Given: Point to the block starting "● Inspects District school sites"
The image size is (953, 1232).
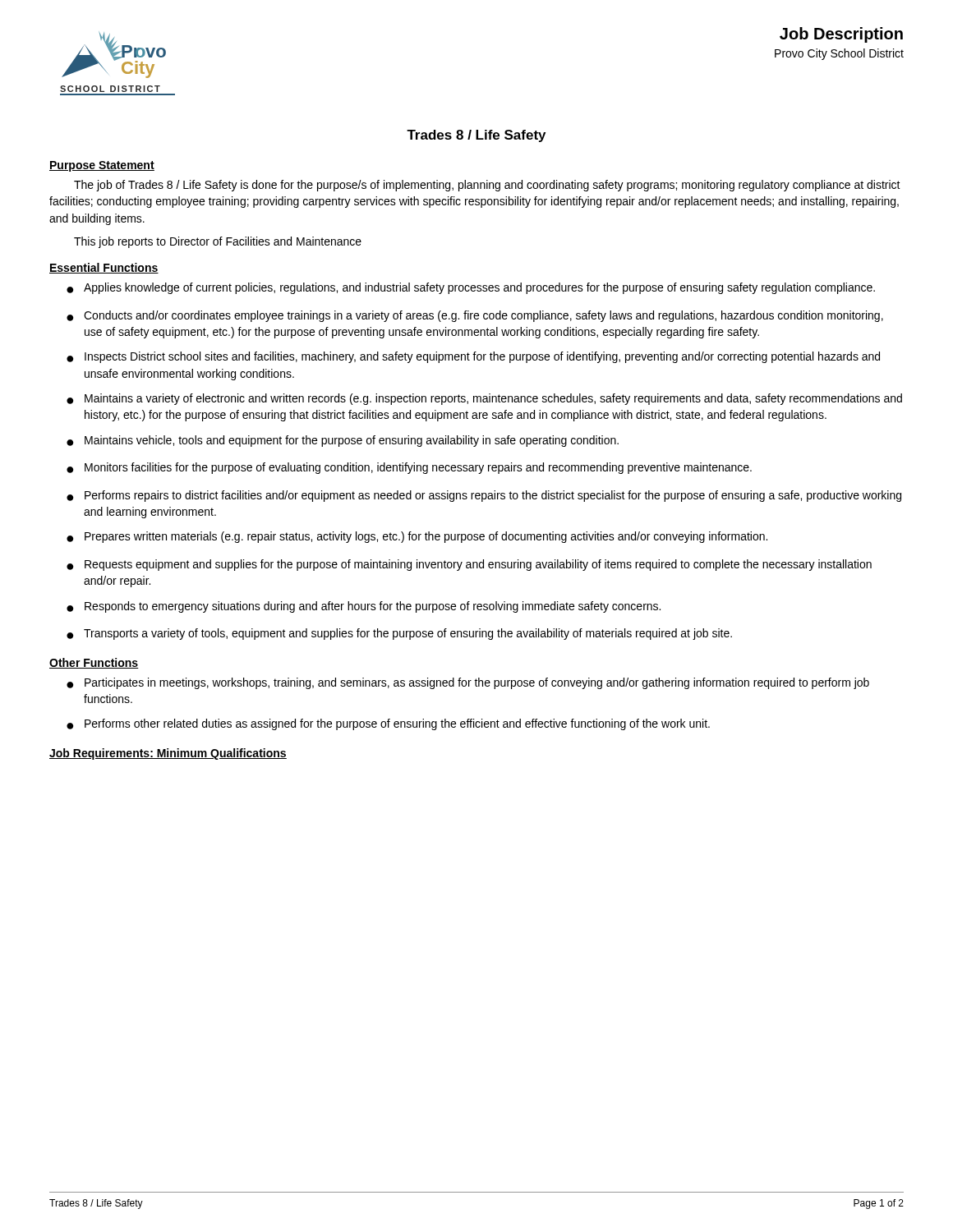Looking at the screenshot, I should coord(485,365).
